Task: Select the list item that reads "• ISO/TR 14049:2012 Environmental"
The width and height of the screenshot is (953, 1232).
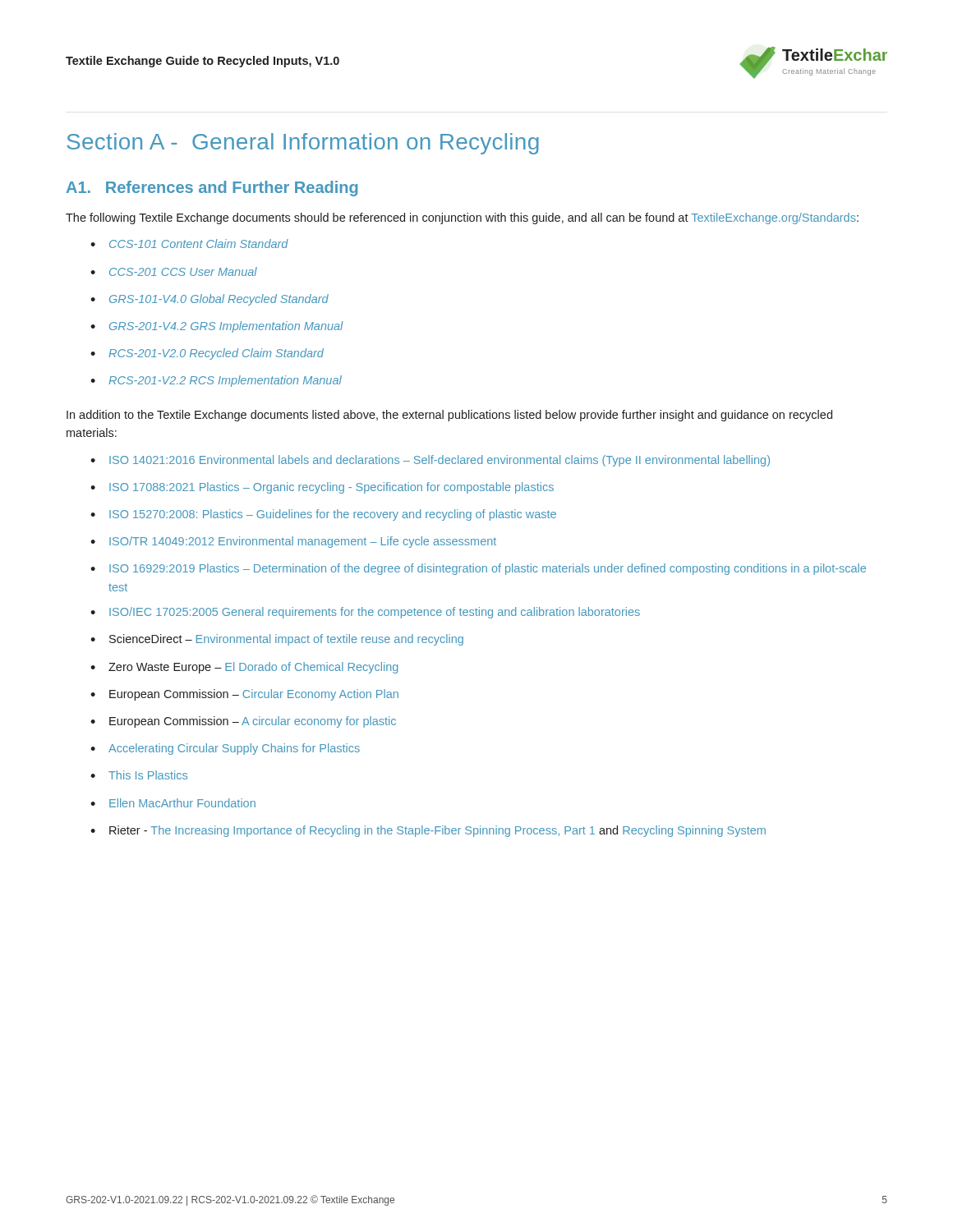Action: [x=293, y=543]
